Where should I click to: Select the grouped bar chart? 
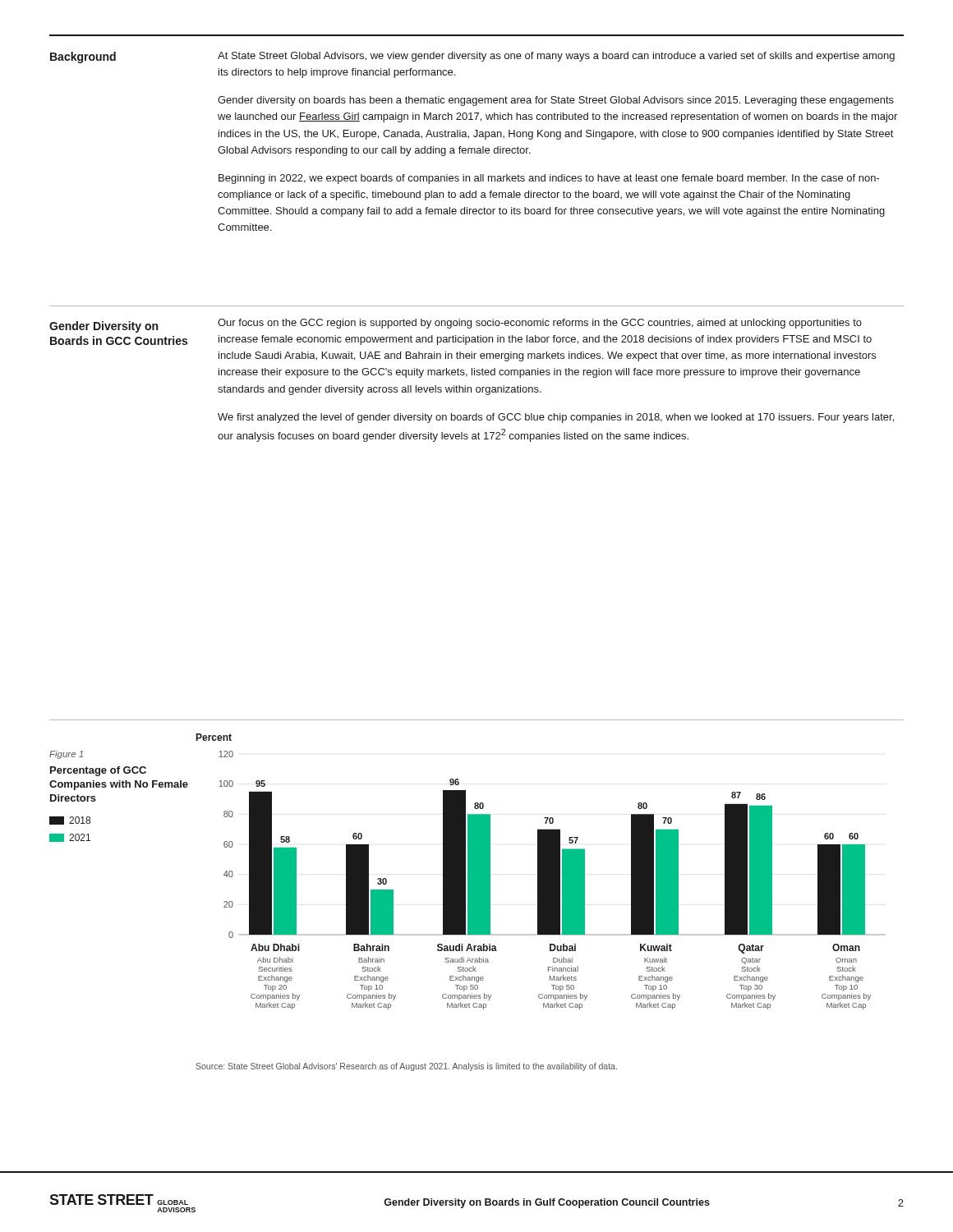[x=550, y=891]
